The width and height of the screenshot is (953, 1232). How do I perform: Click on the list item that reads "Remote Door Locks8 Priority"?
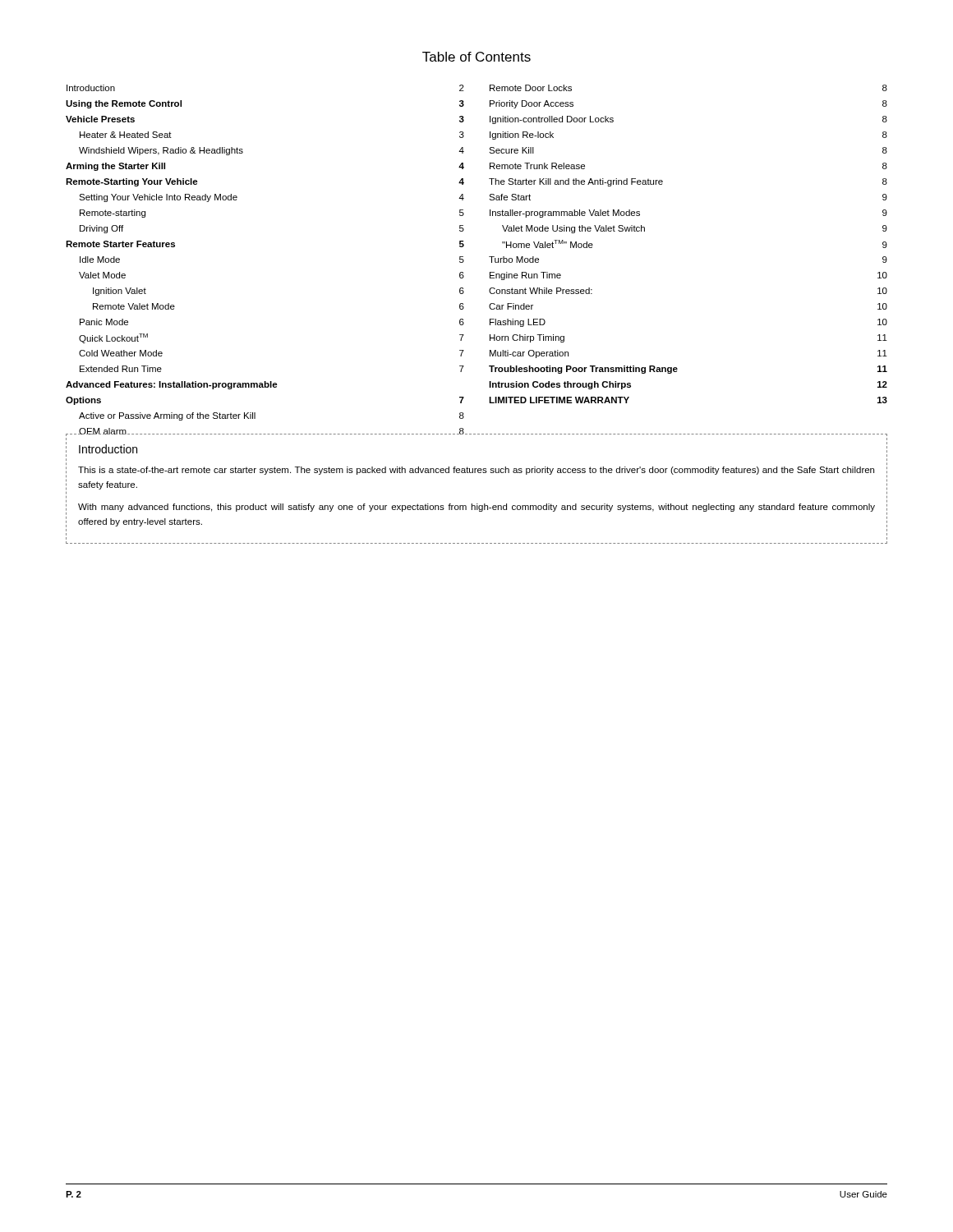coord(533,87)
